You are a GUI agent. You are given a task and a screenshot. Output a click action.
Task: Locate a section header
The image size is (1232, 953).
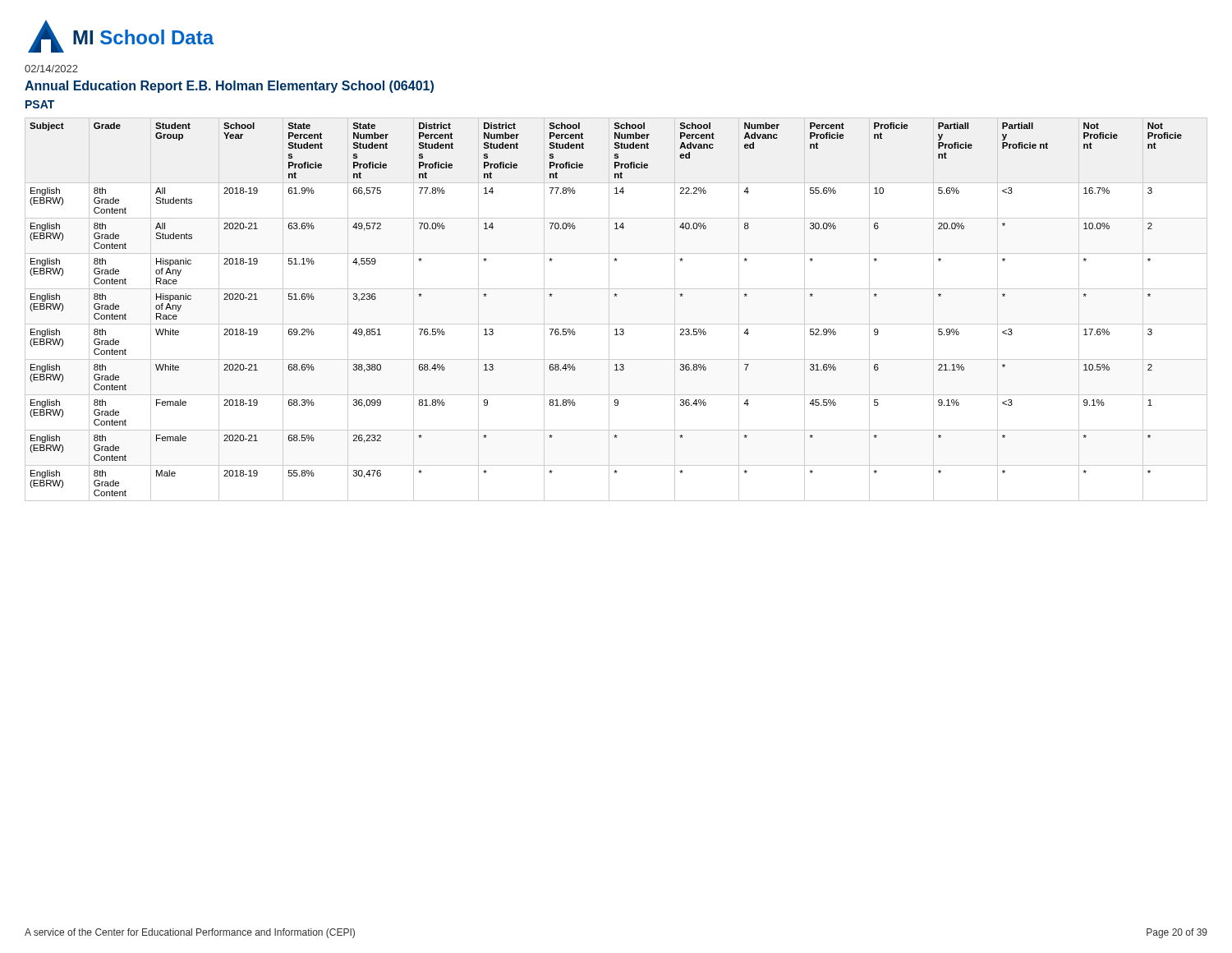(40, 104)
